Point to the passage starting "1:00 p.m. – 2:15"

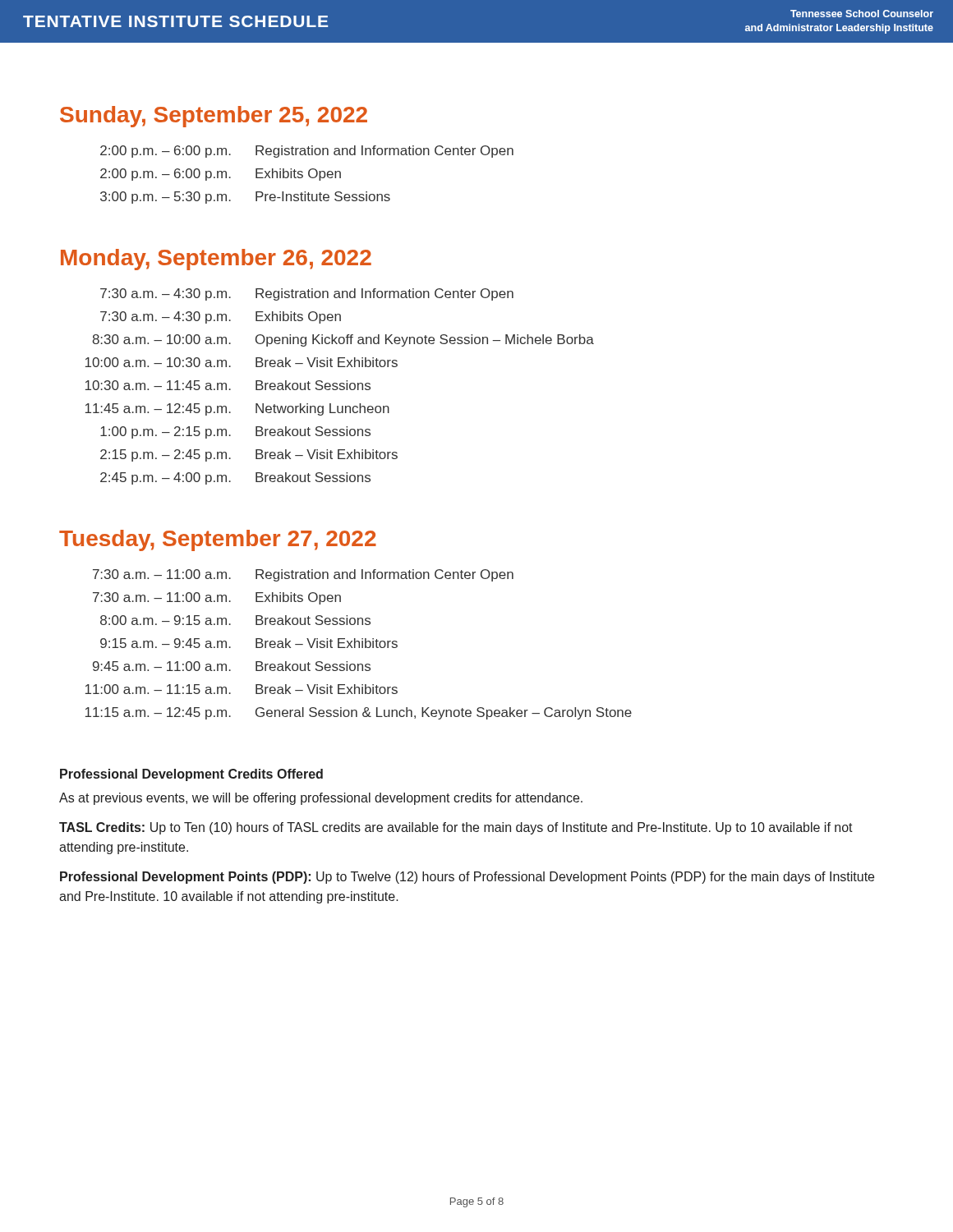tap(177, 432)
